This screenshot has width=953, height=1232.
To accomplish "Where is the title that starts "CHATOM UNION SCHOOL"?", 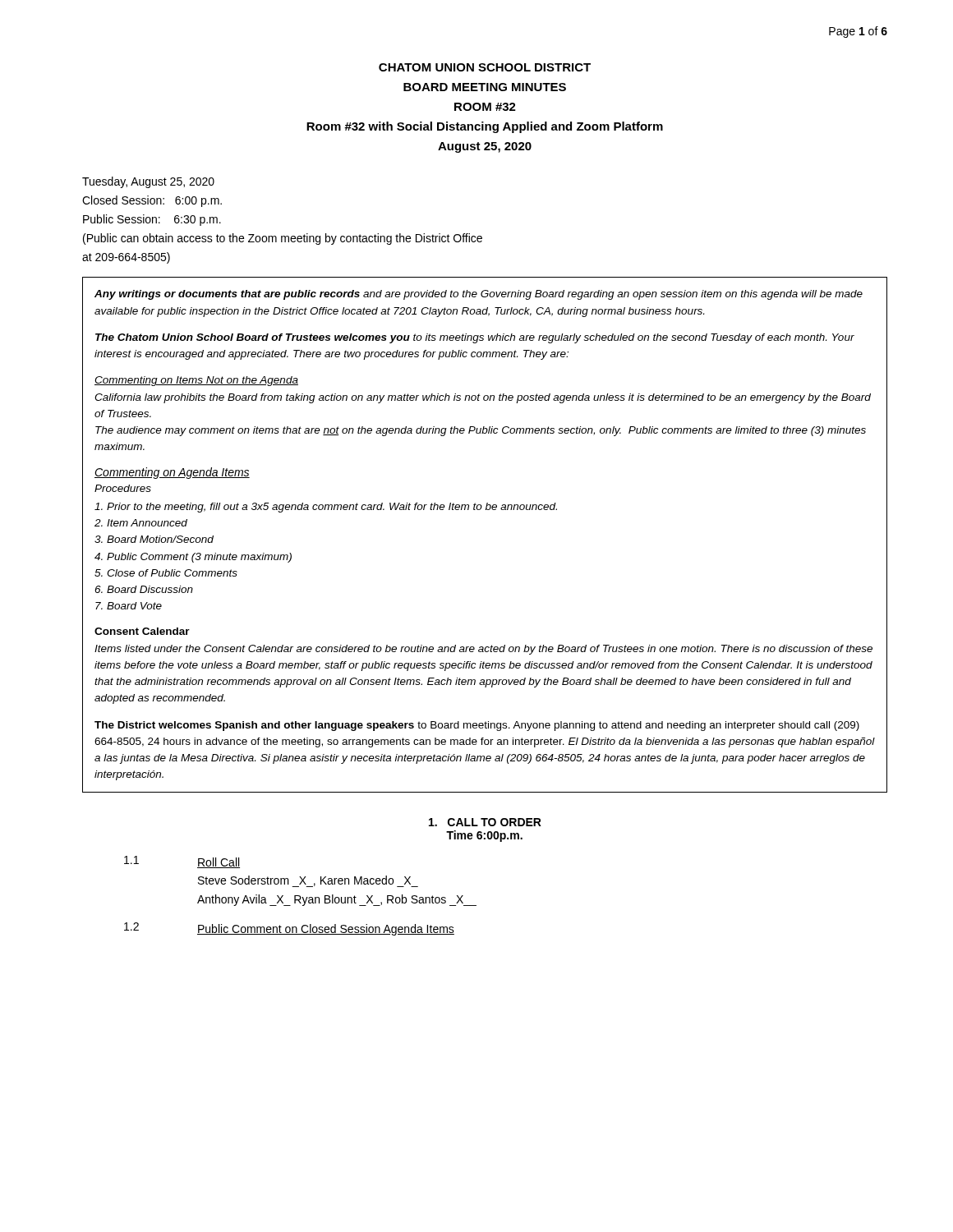I will (x=485, y=107).
